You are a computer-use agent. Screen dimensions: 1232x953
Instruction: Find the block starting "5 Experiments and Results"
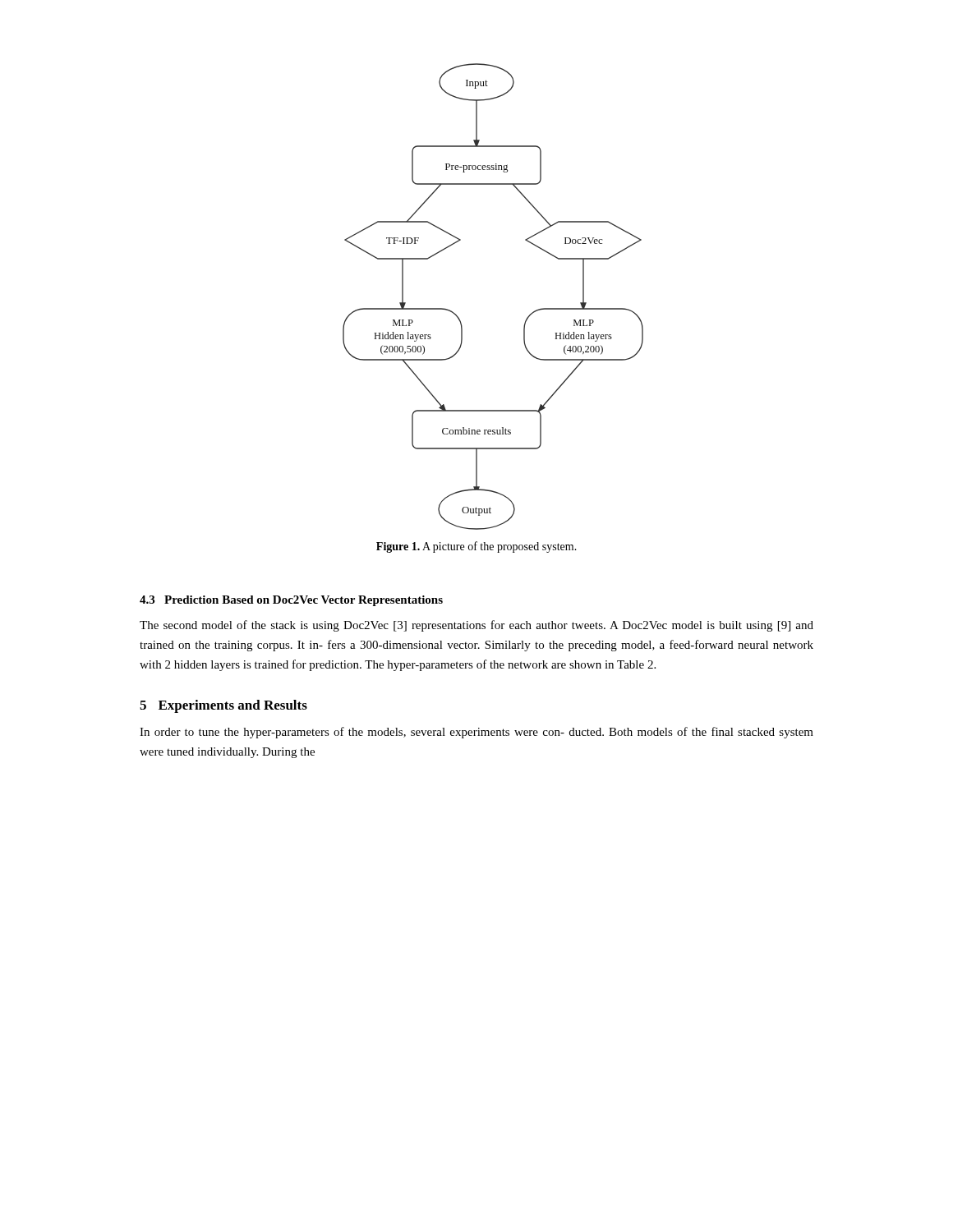223,706
